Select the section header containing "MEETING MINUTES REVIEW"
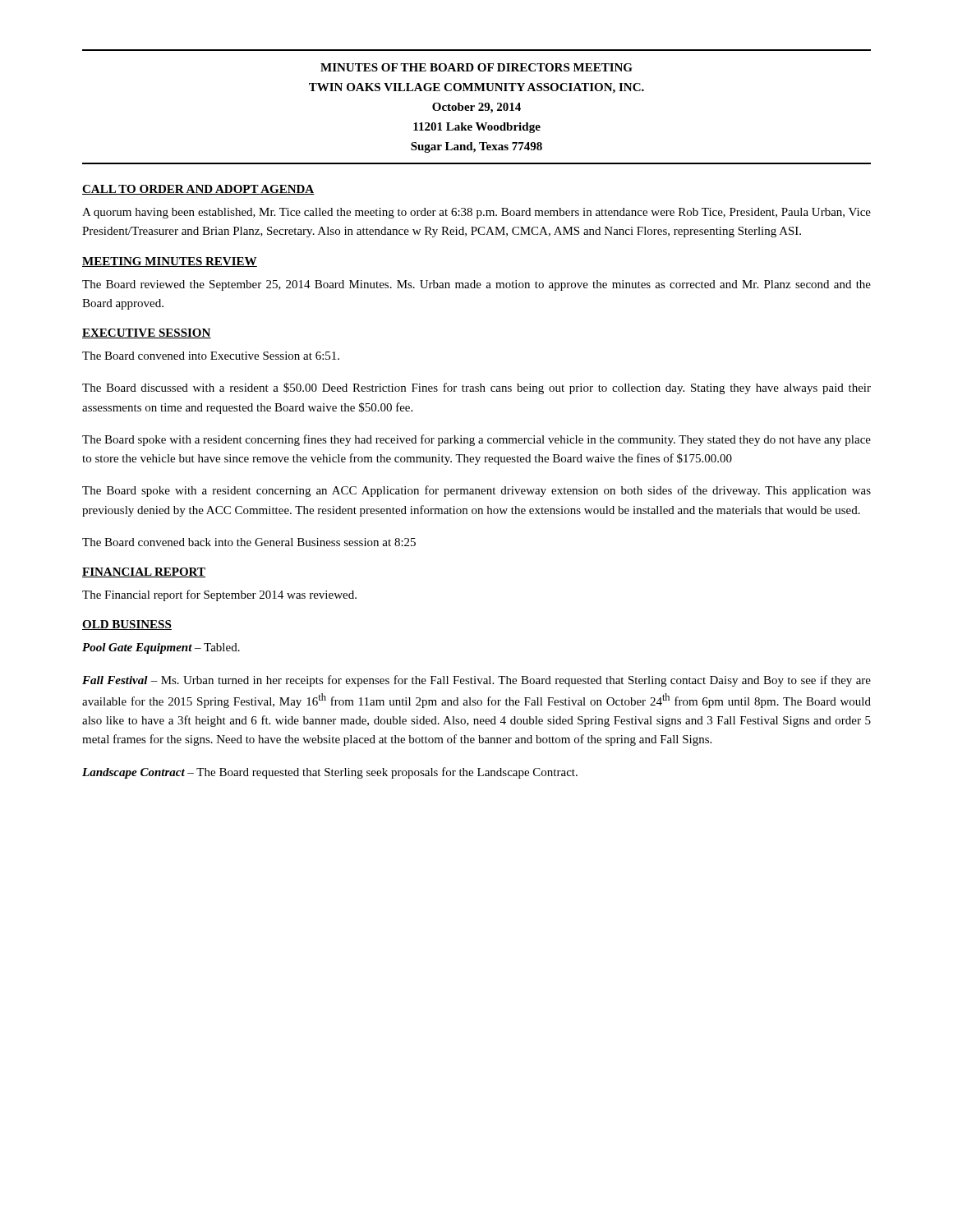The width and height of the screenshot is (953, 1232). click(169, 261)
